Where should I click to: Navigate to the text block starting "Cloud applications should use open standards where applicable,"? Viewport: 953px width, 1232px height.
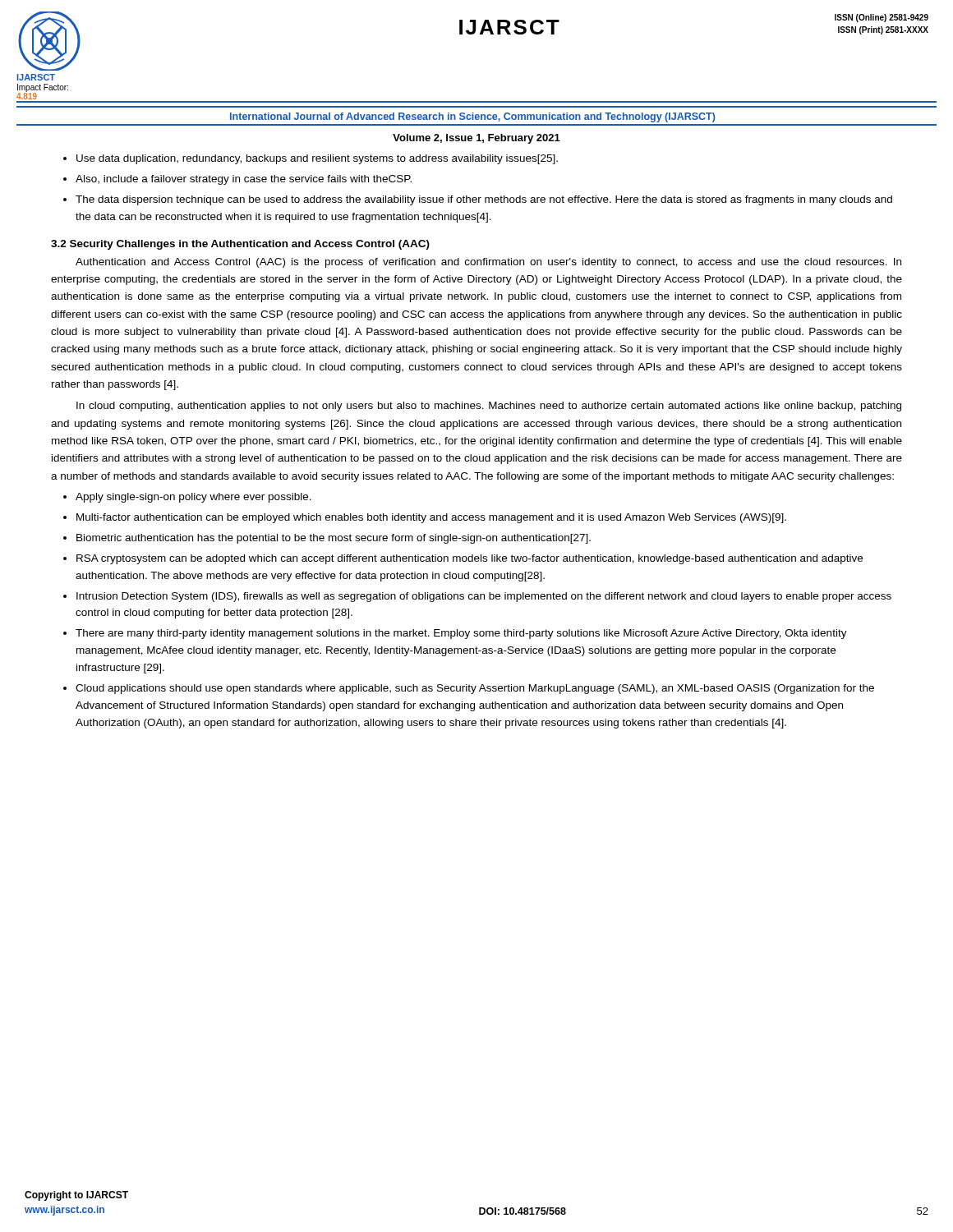pyautogui.click(x=475, y=705)
